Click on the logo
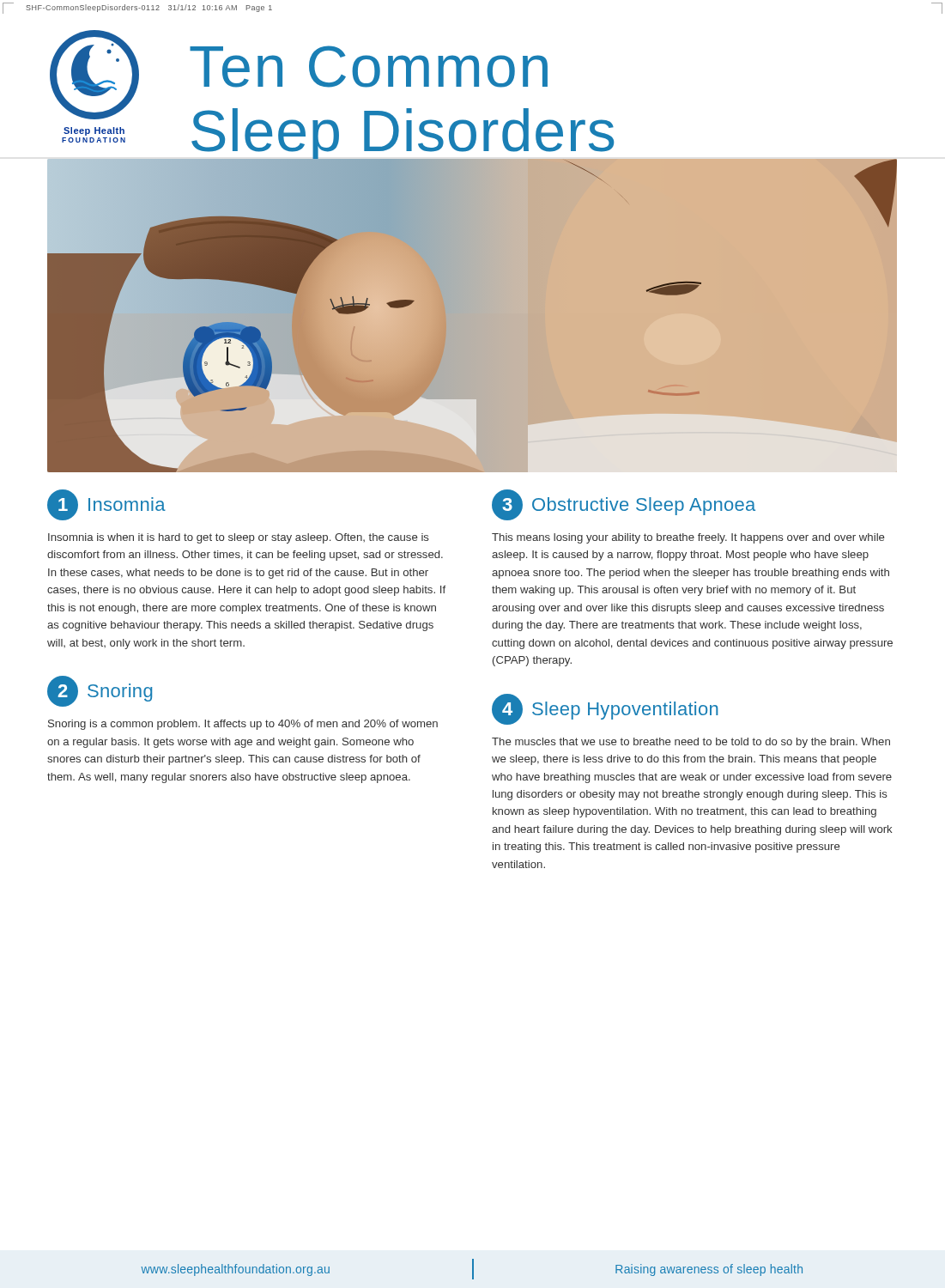 [94, 83]
